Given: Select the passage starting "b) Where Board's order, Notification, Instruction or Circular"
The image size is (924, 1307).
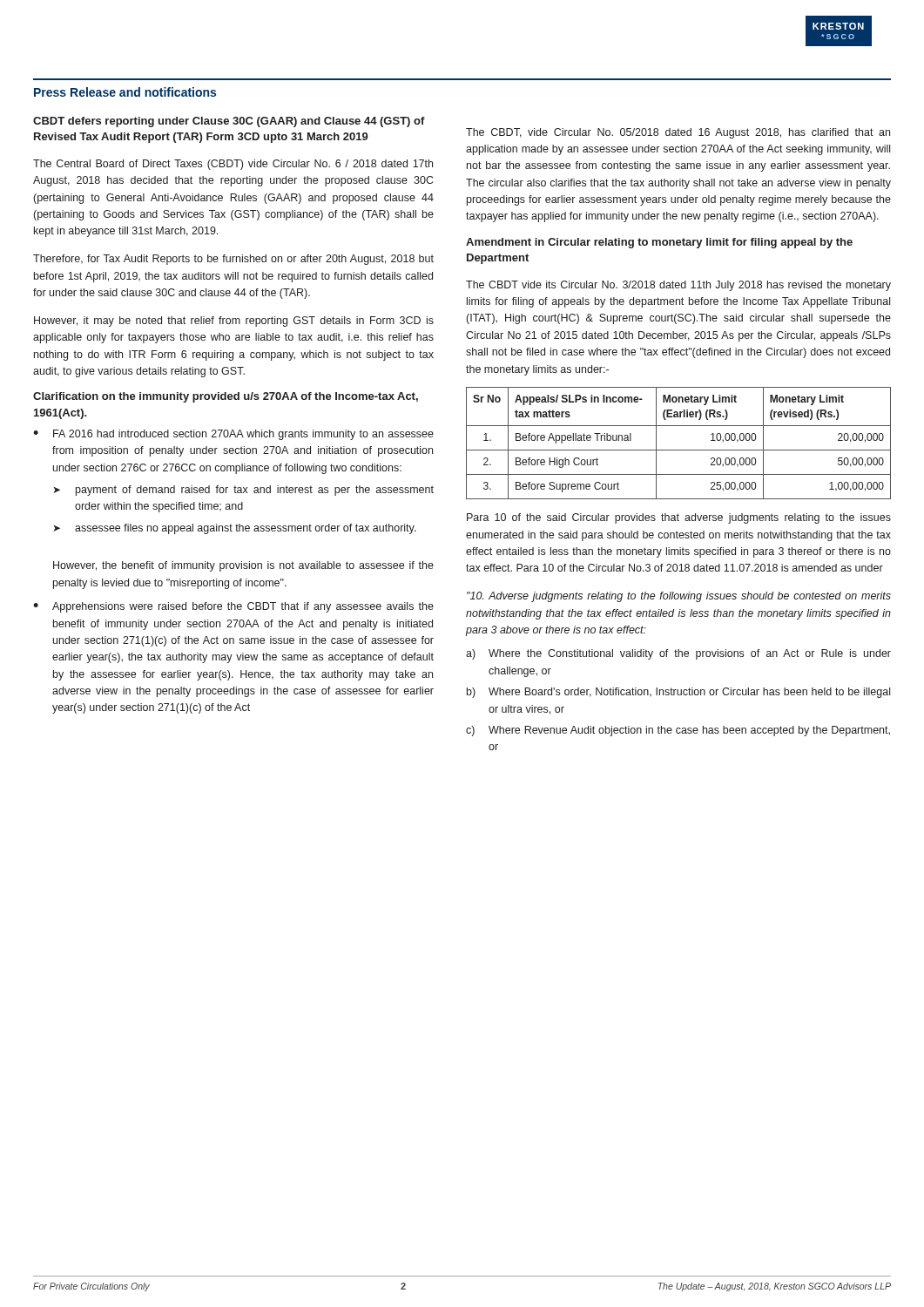Looking at the screenshot, I should pyautogui.click(x=678, y=701).
